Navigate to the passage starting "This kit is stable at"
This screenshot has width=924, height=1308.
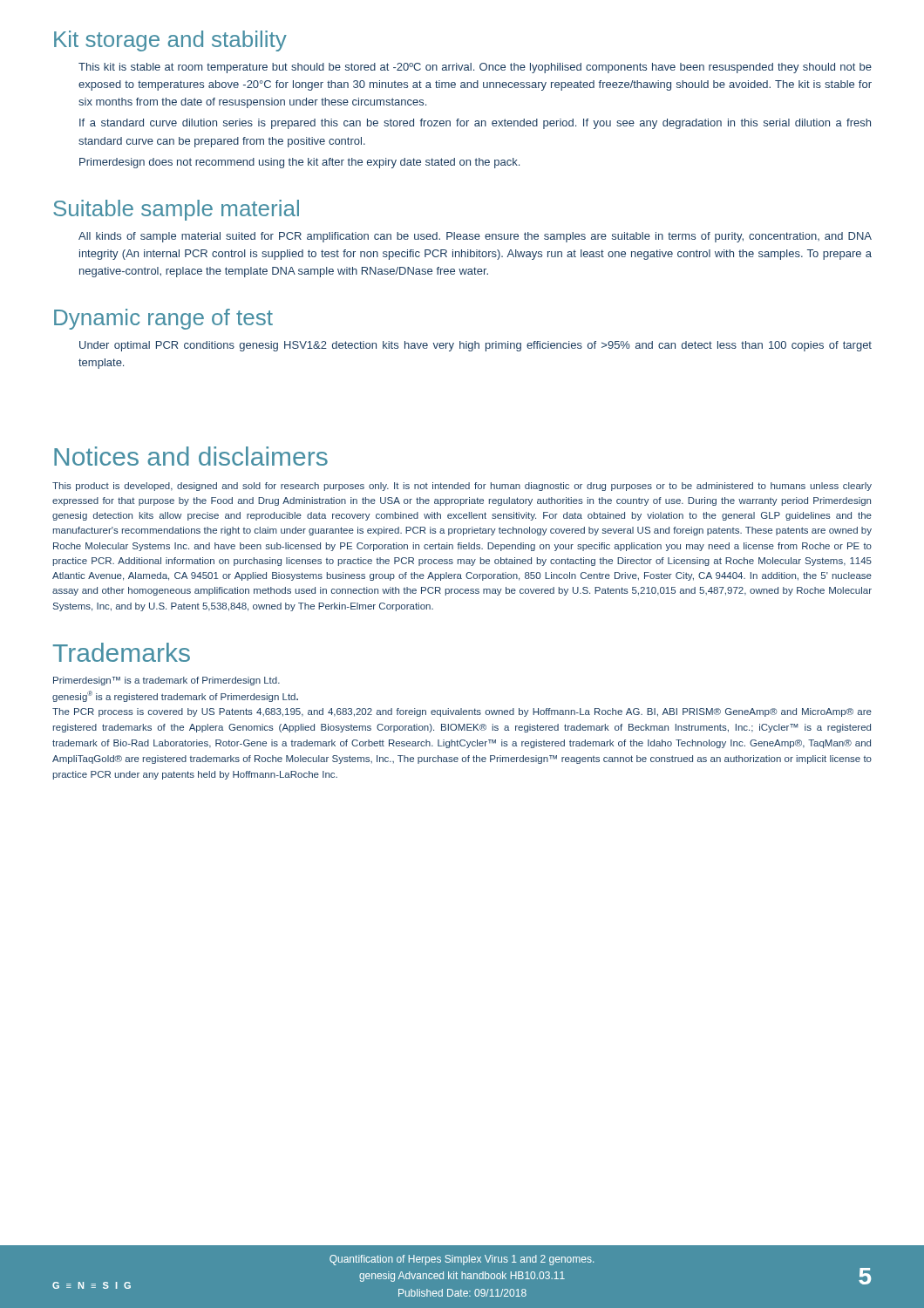coord(475,84)
